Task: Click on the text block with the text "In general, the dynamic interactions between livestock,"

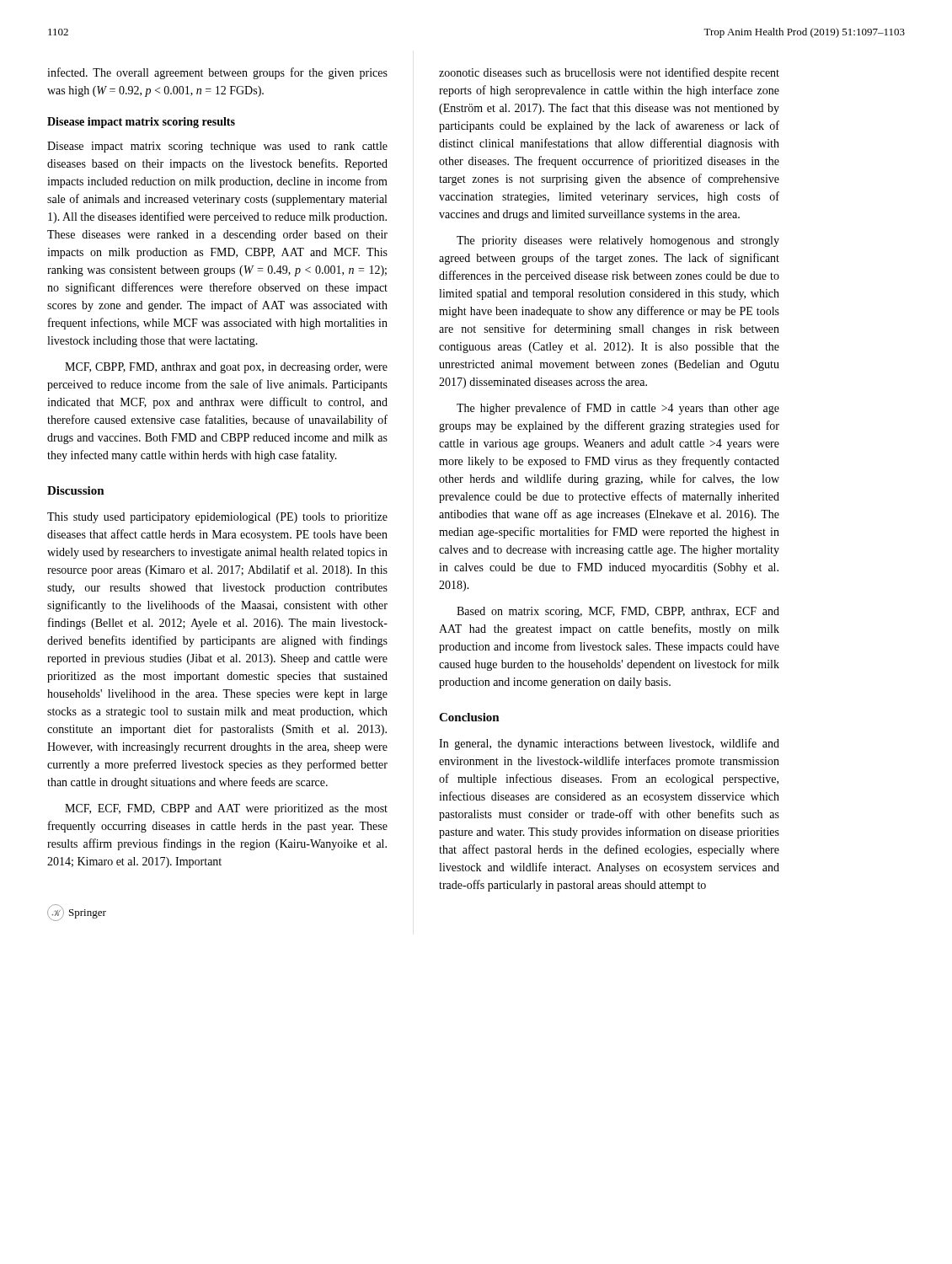Action: point(609,814)
